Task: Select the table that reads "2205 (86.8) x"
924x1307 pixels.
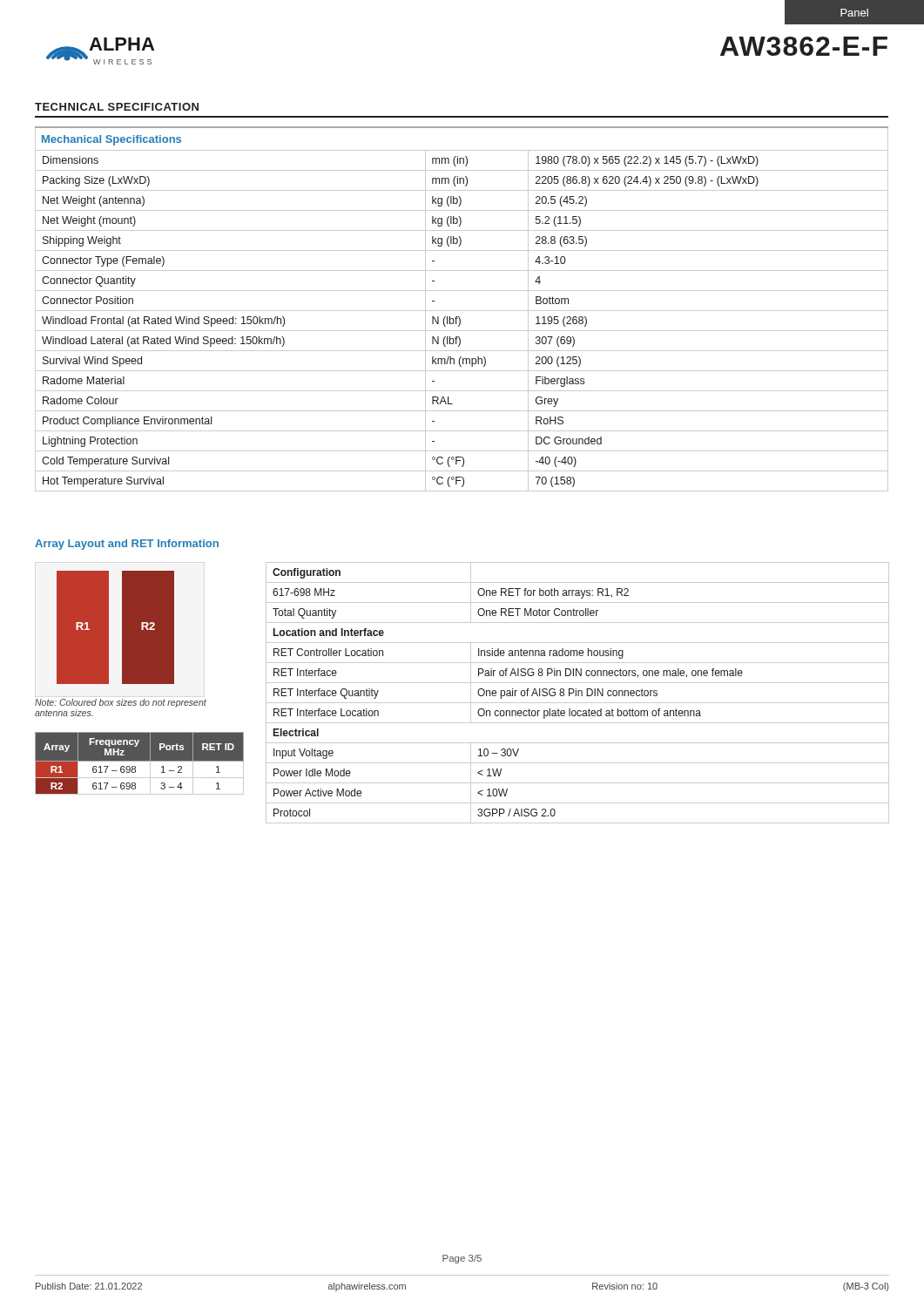Action: coord(462,309)
